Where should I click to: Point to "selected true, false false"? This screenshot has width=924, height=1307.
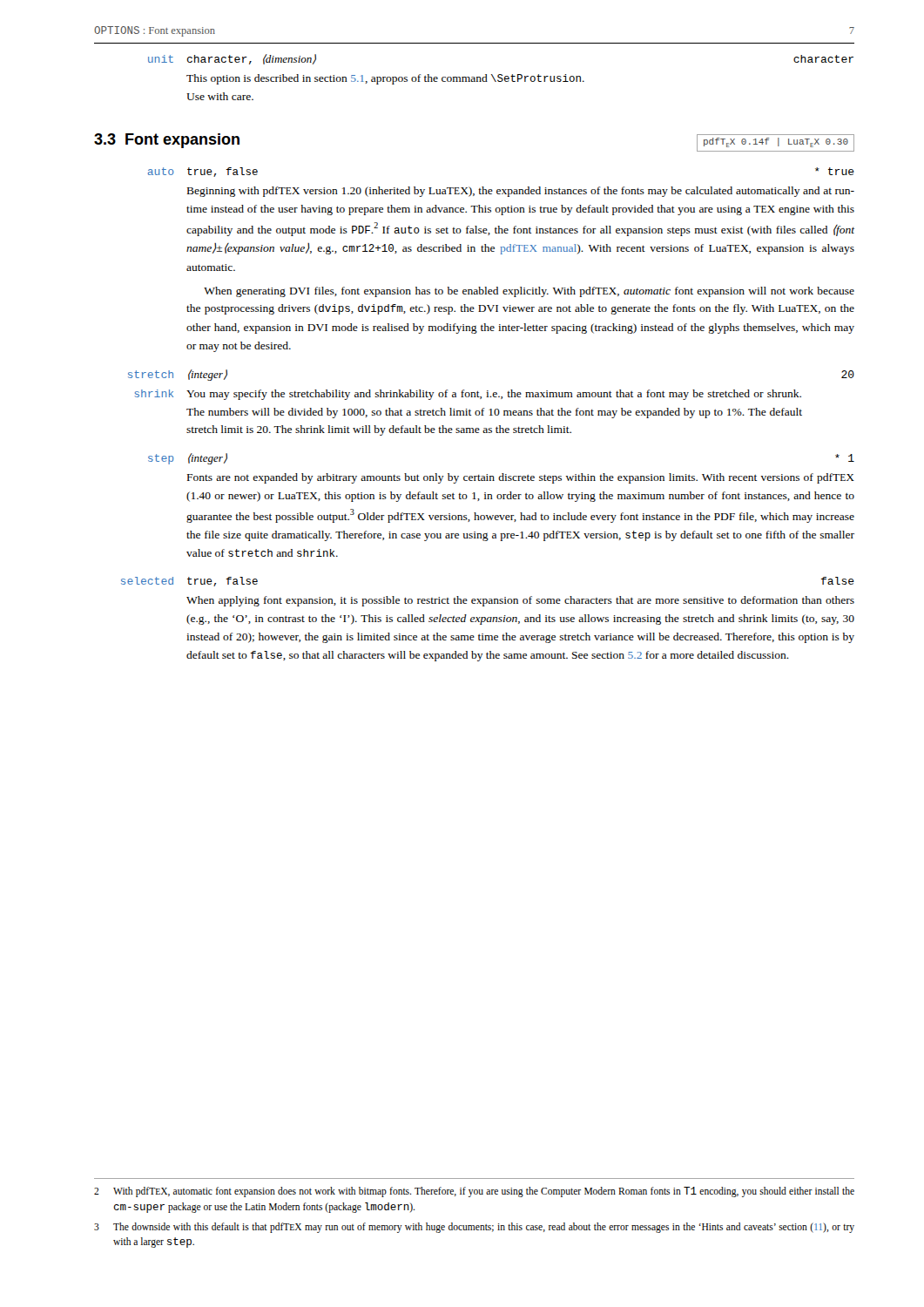[x=148, y=582]
